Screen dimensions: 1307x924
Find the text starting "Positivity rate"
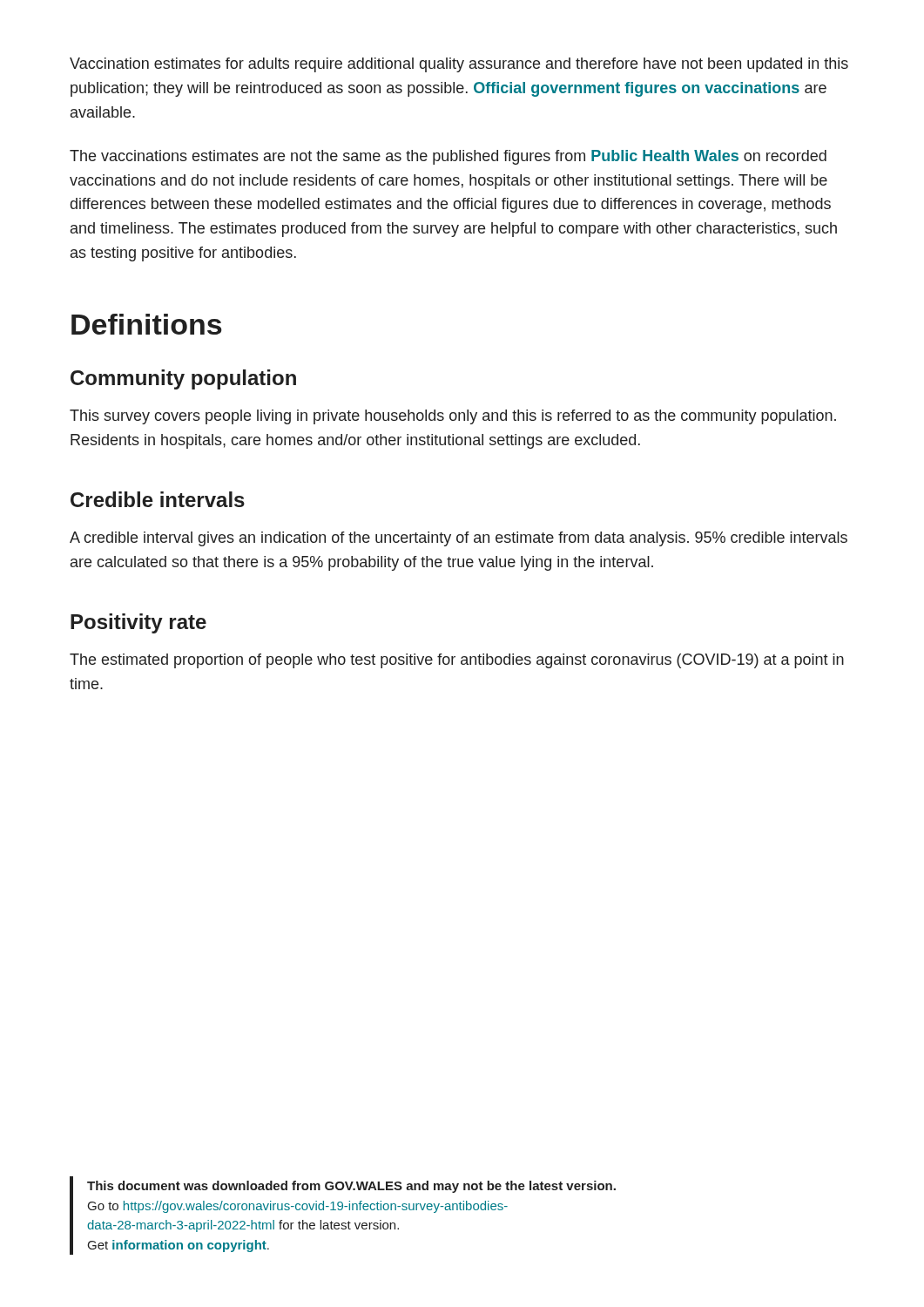138,621
